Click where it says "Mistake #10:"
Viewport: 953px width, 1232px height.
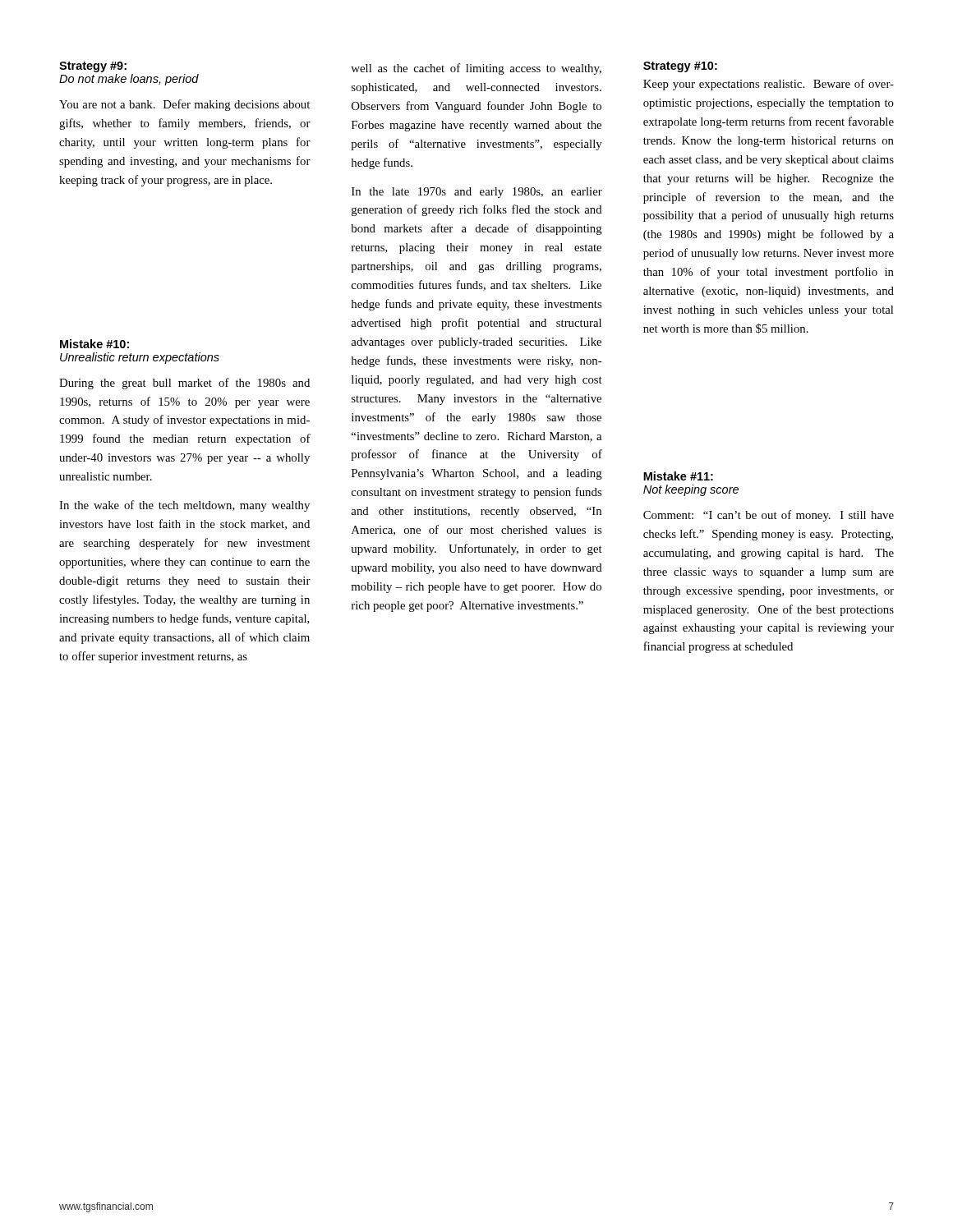(95, 344)
